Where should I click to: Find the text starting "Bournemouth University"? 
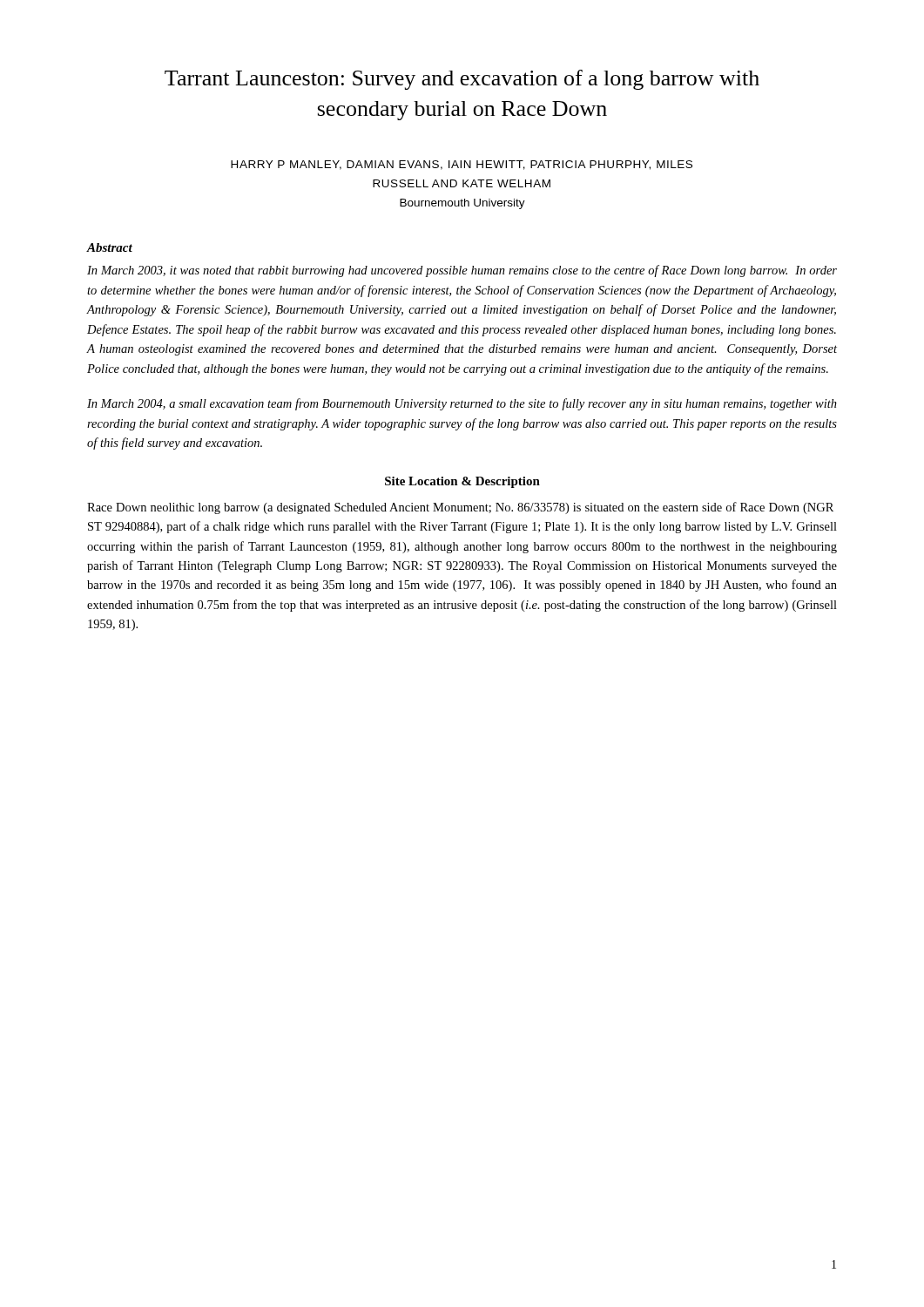pos(462,203)
